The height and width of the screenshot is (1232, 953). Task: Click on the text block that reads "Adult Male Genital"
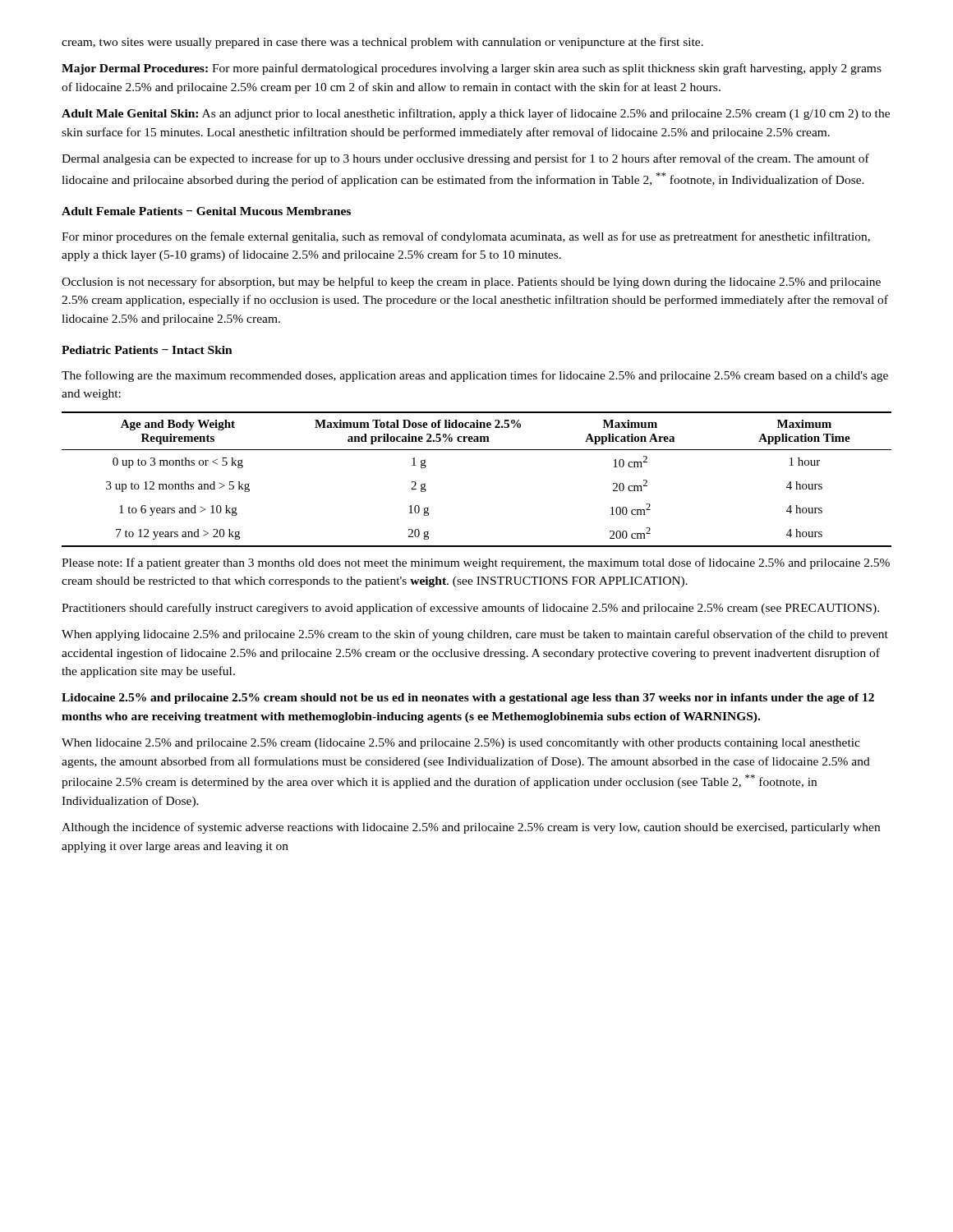(476, 123)
